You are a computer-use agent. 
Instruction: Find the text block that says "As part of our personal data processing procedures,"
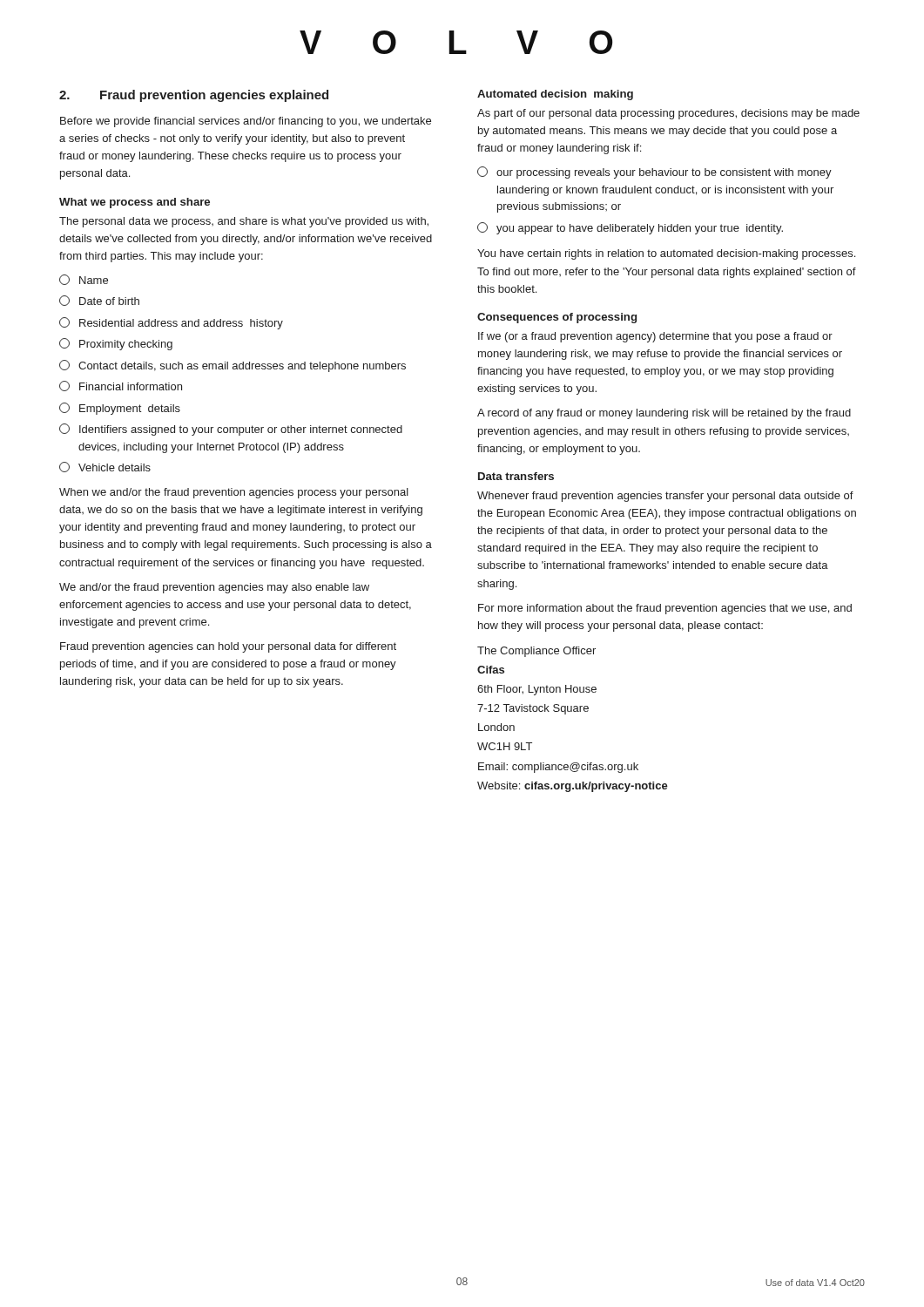669,130
